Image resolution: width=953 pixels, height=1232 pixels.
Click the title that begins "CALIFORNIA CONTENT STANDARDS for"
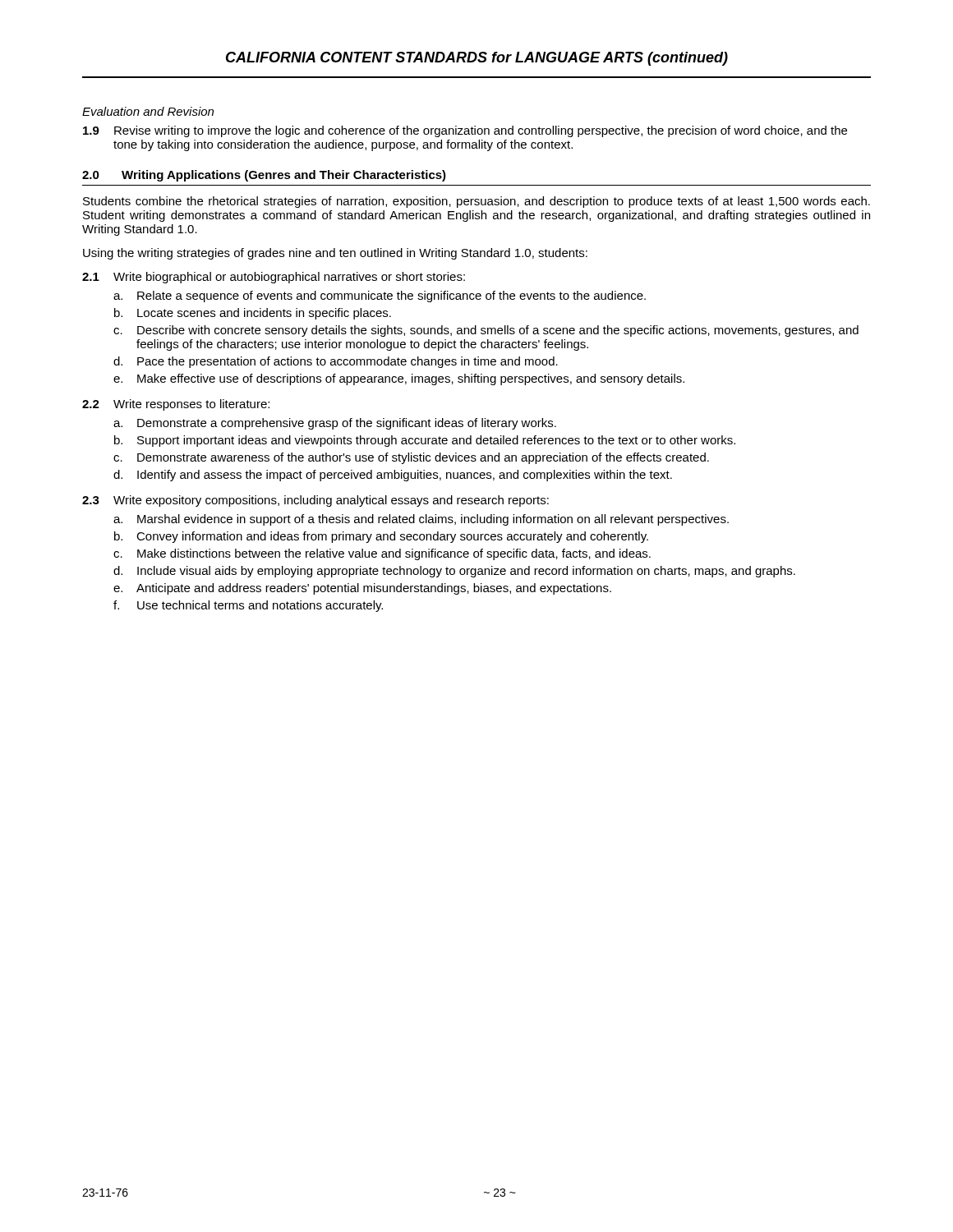coord(476,57)
